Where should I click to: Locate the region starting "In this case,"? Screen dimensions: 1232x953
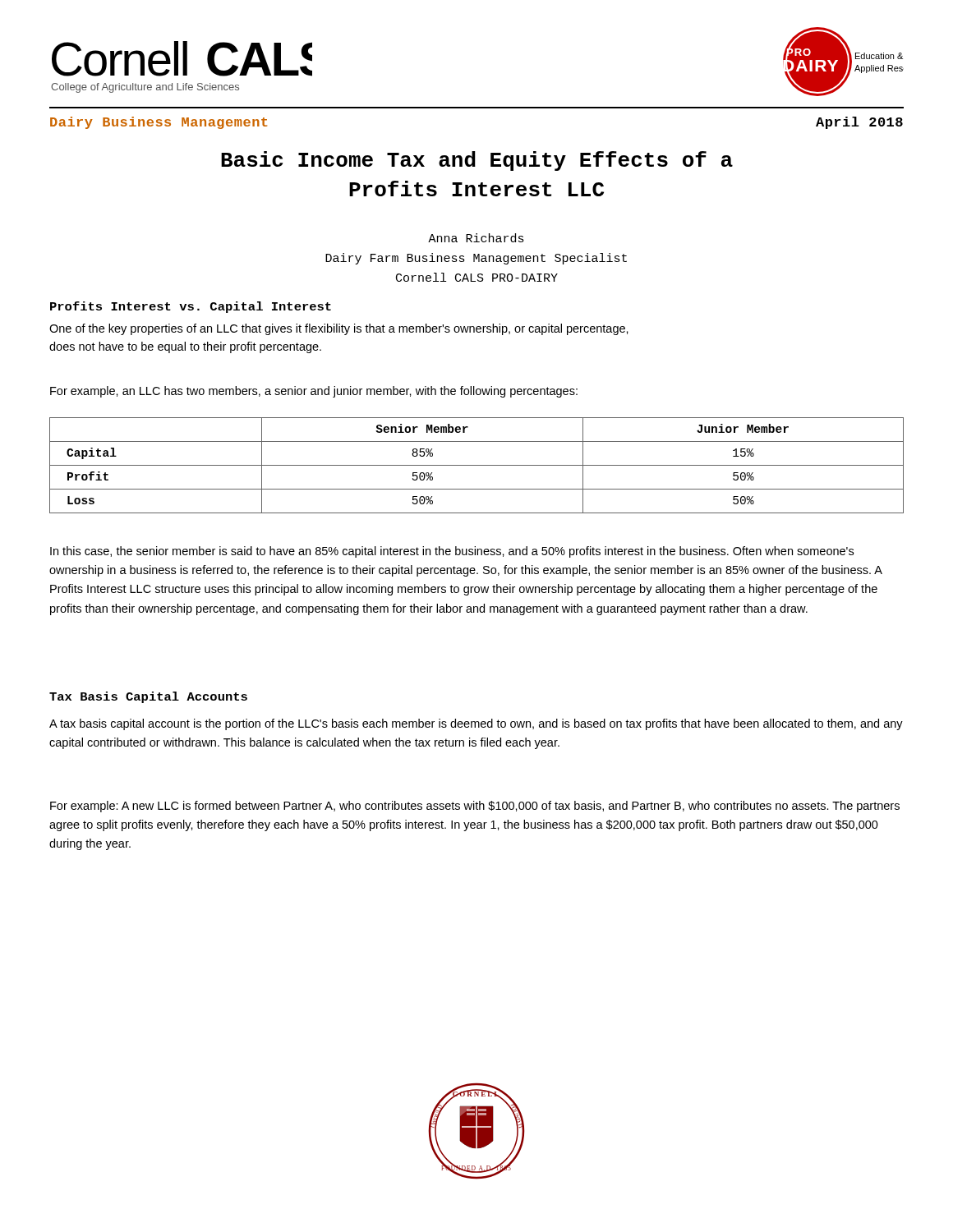tap(465, 580)
